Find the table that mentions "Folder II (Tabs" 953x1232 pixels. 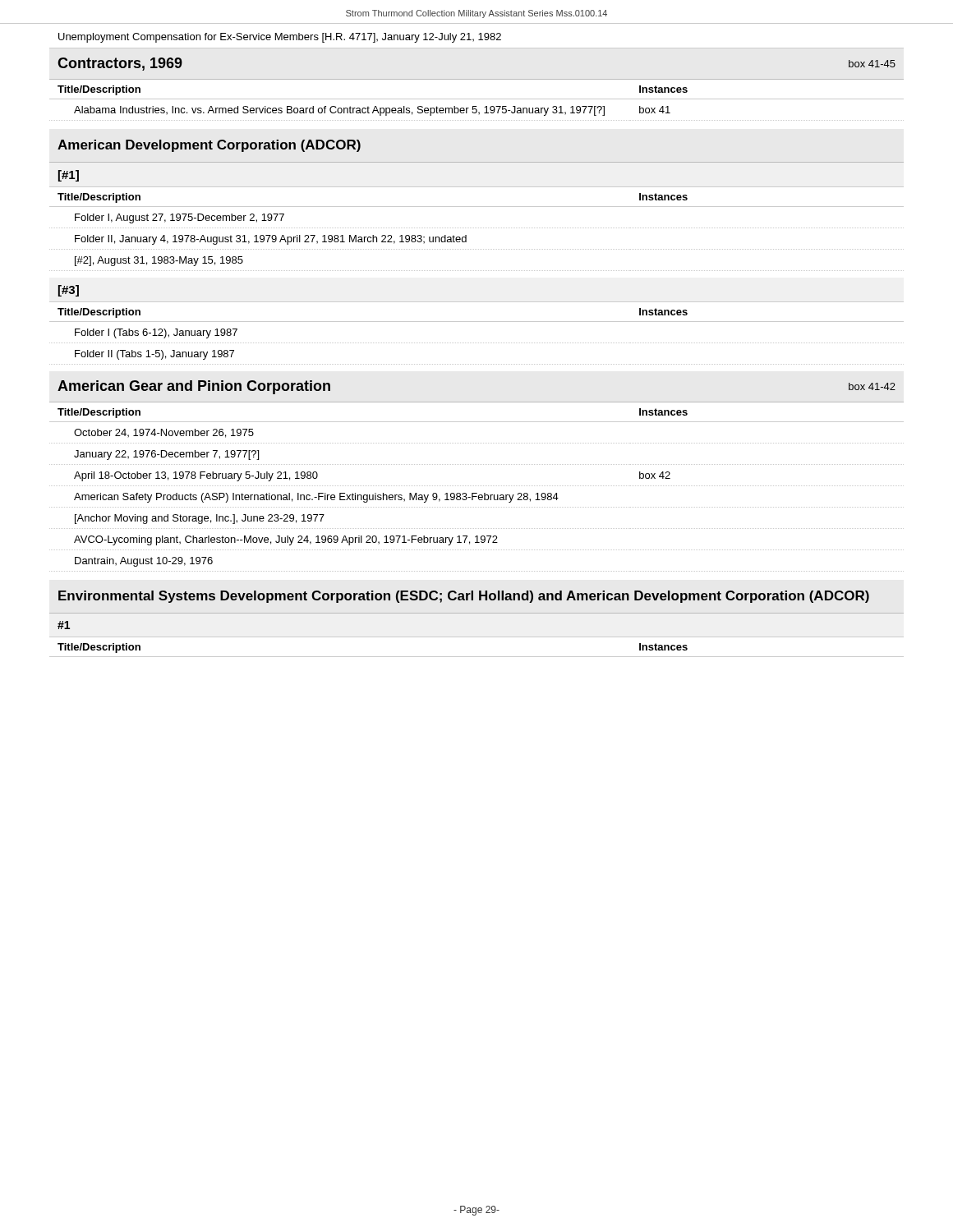(476, 333)
